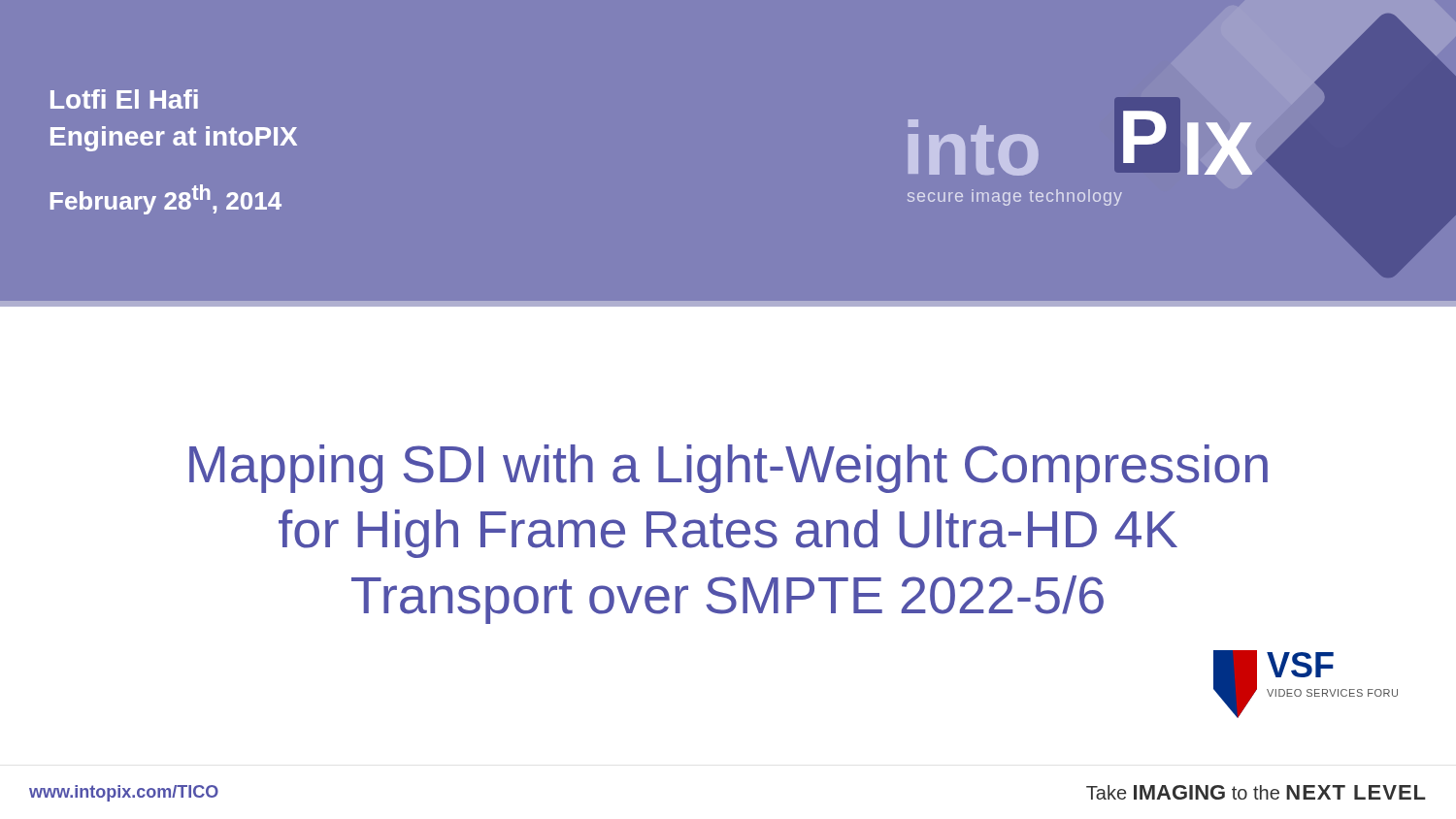Point to the region starting "Lotfi El Hafi Engineer at intoPIX February 28th,"

click(x=124, y=99)
